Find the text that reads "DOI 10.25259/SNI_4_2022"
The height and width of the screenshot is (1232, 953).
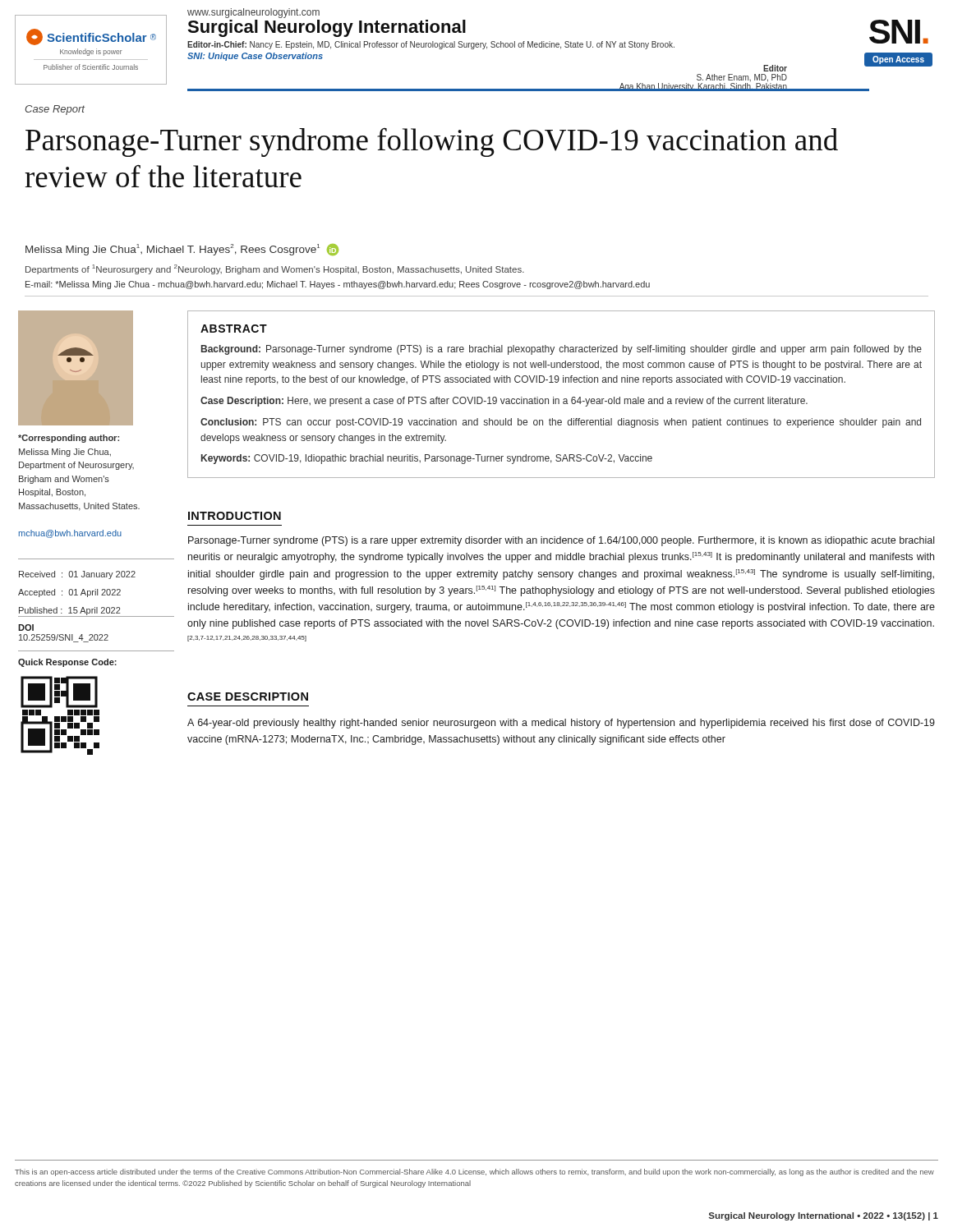pyautogui.click(x=96, y=632)
